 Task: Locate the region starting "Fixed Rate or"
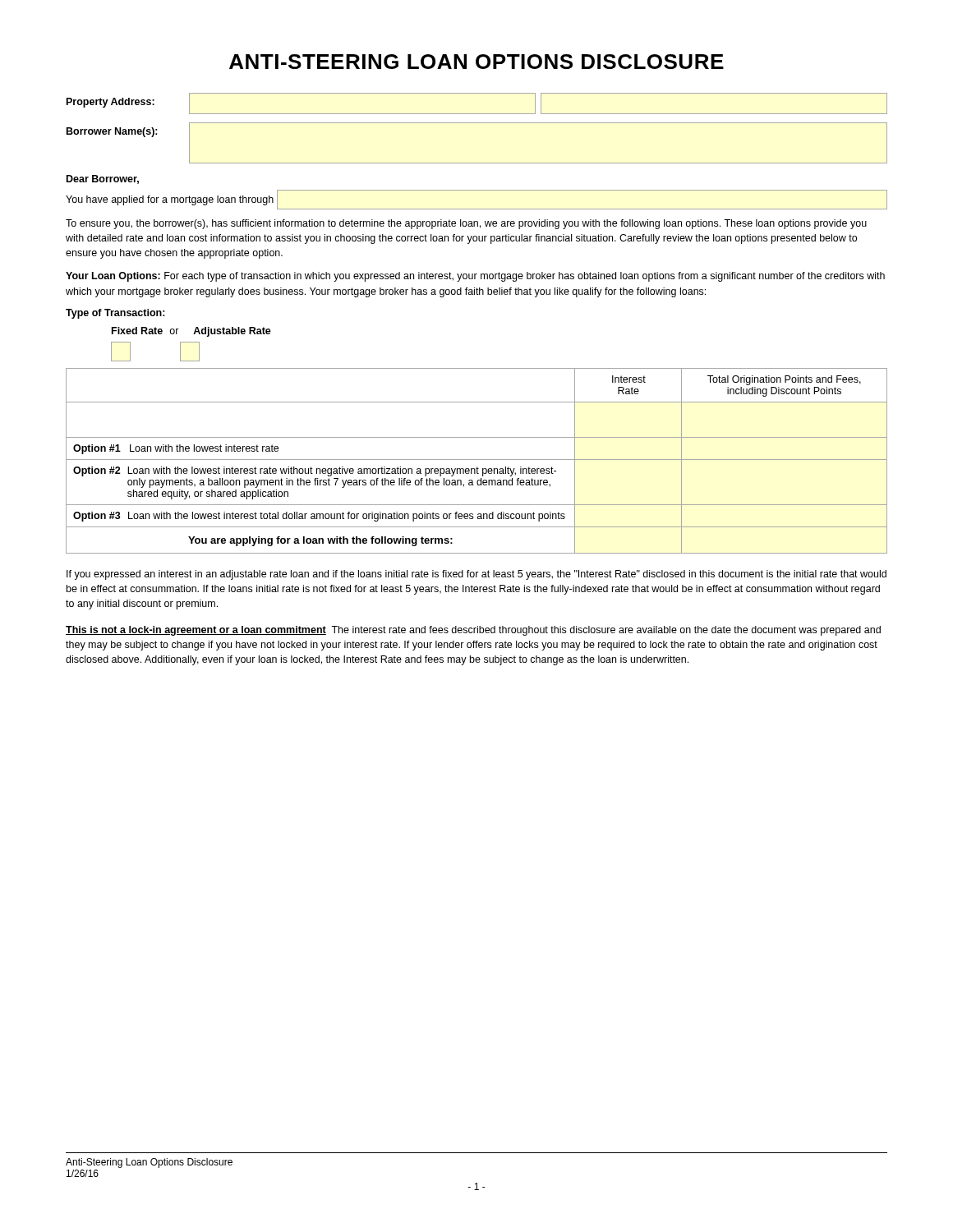click(x=194, y=331)
